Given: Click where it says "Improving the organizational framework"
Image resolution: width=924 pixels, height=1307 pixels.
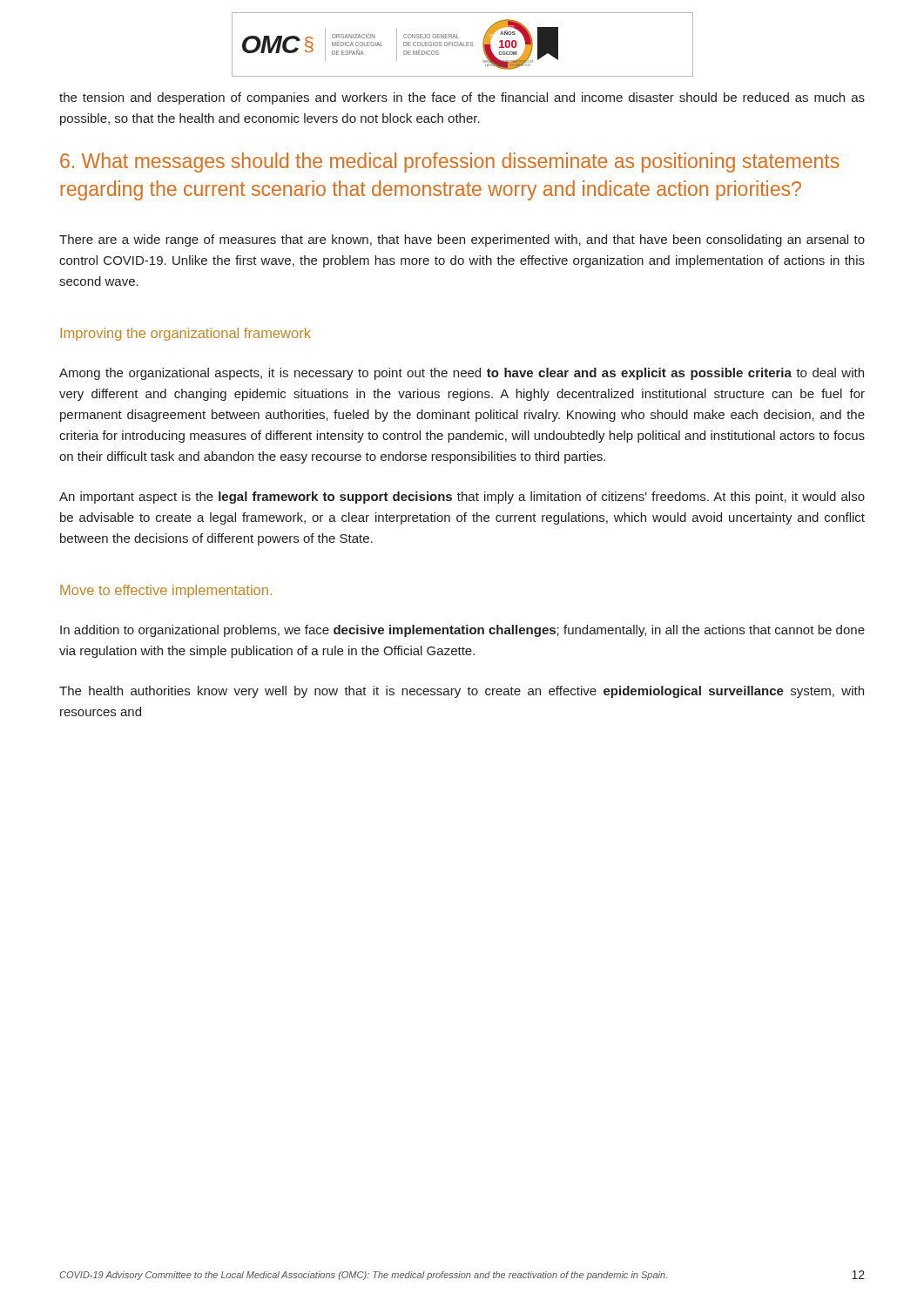Looking at the screenshot, I should [x=185, y=333].
